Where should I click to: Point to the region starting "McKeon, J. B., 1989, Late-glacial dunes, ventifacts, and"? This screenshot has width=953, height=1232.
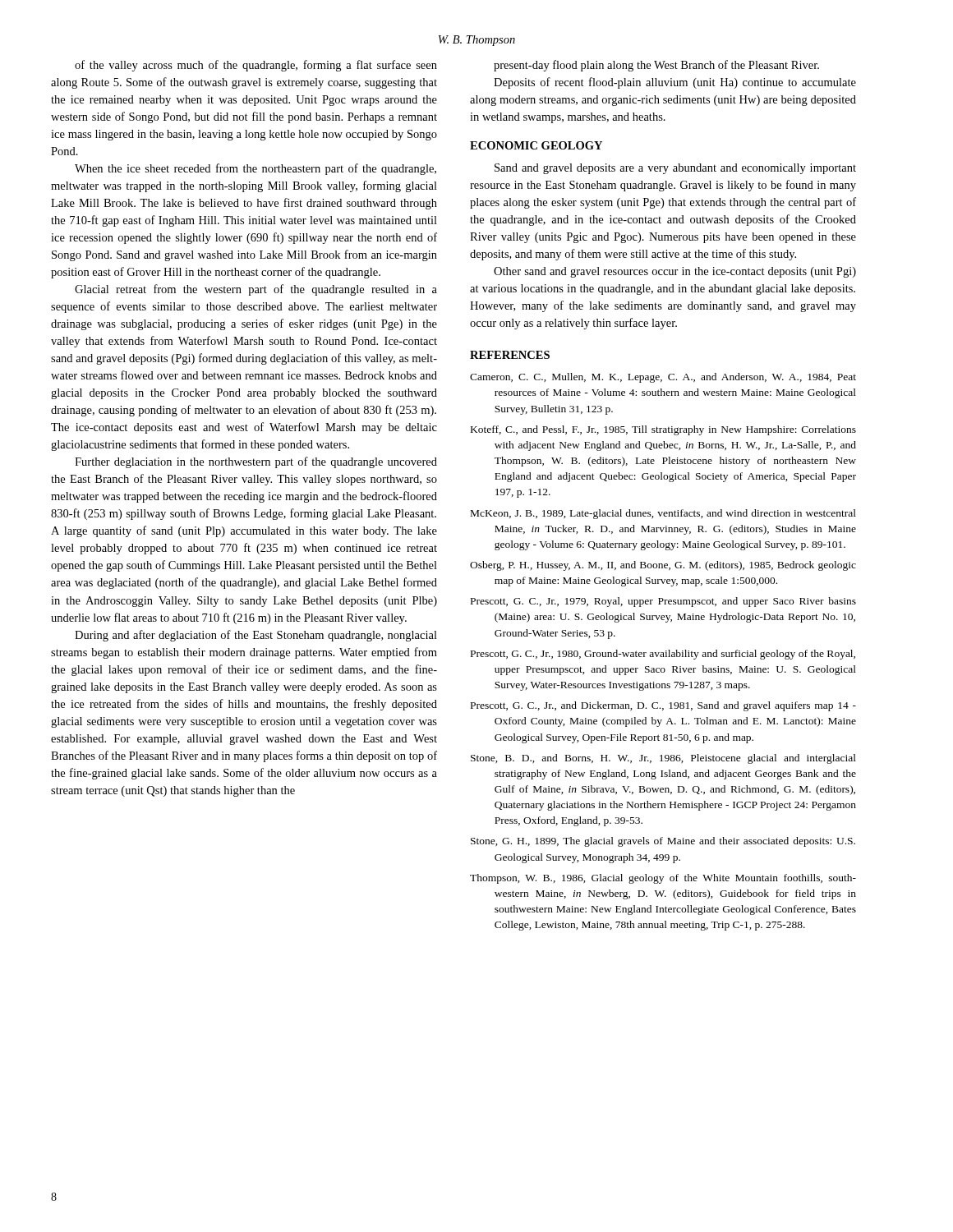[x=663, y=528]
